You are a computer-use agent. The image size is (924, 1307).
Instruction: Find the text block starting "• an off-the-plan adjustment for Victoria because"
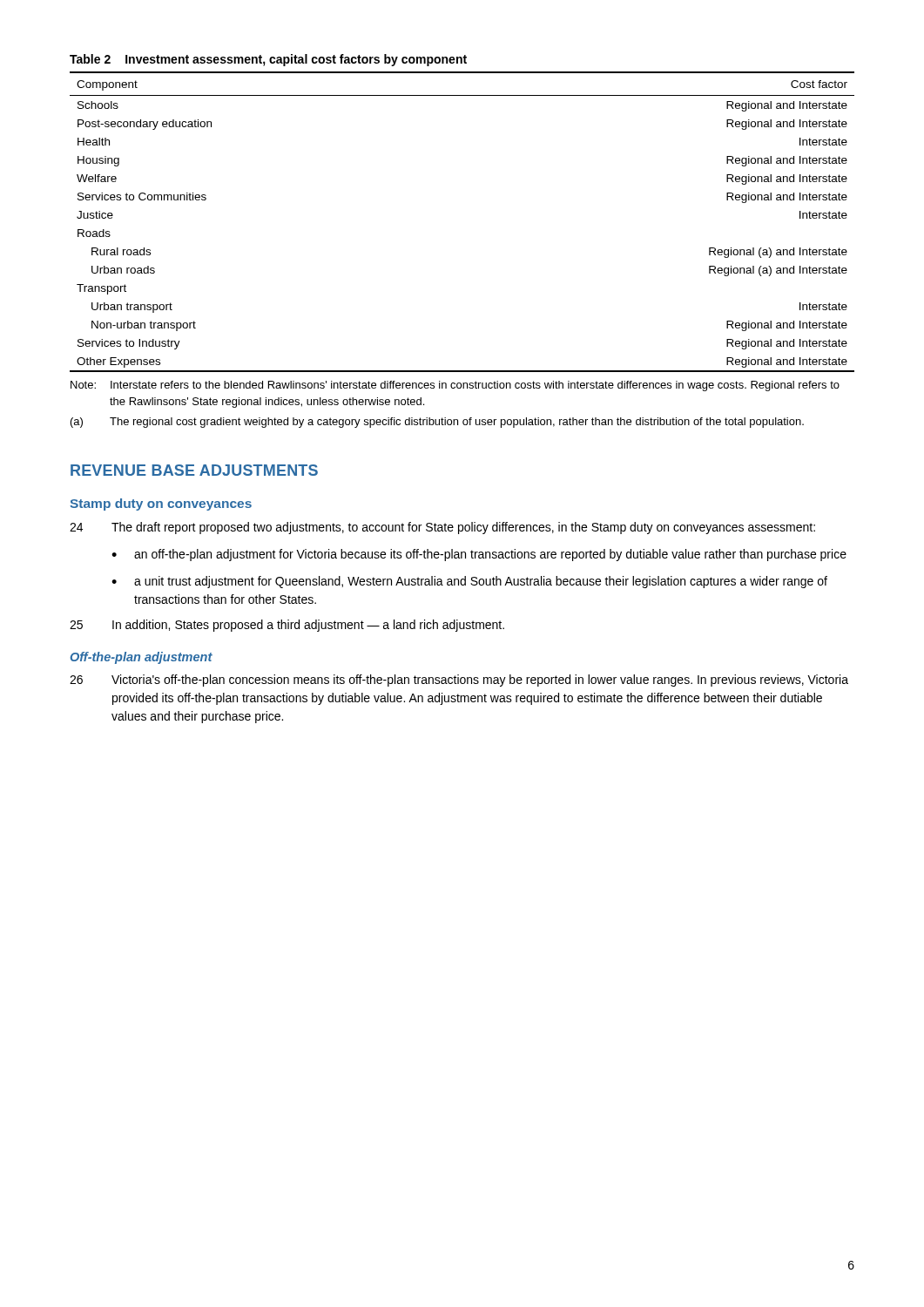[x=483, y=555]
